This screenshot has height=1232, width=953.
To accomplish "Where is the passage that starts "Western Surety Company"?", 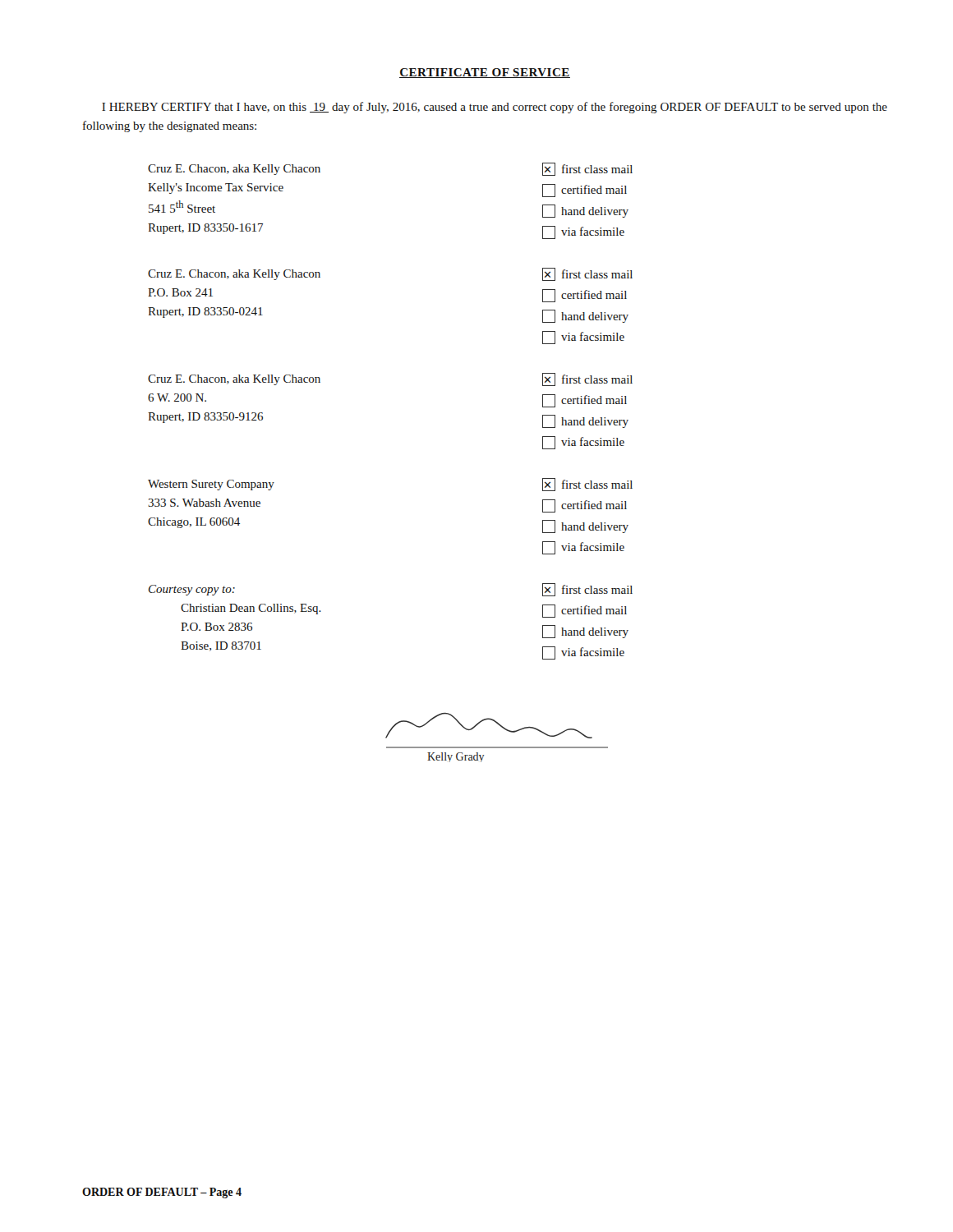I will click(211, 485).
